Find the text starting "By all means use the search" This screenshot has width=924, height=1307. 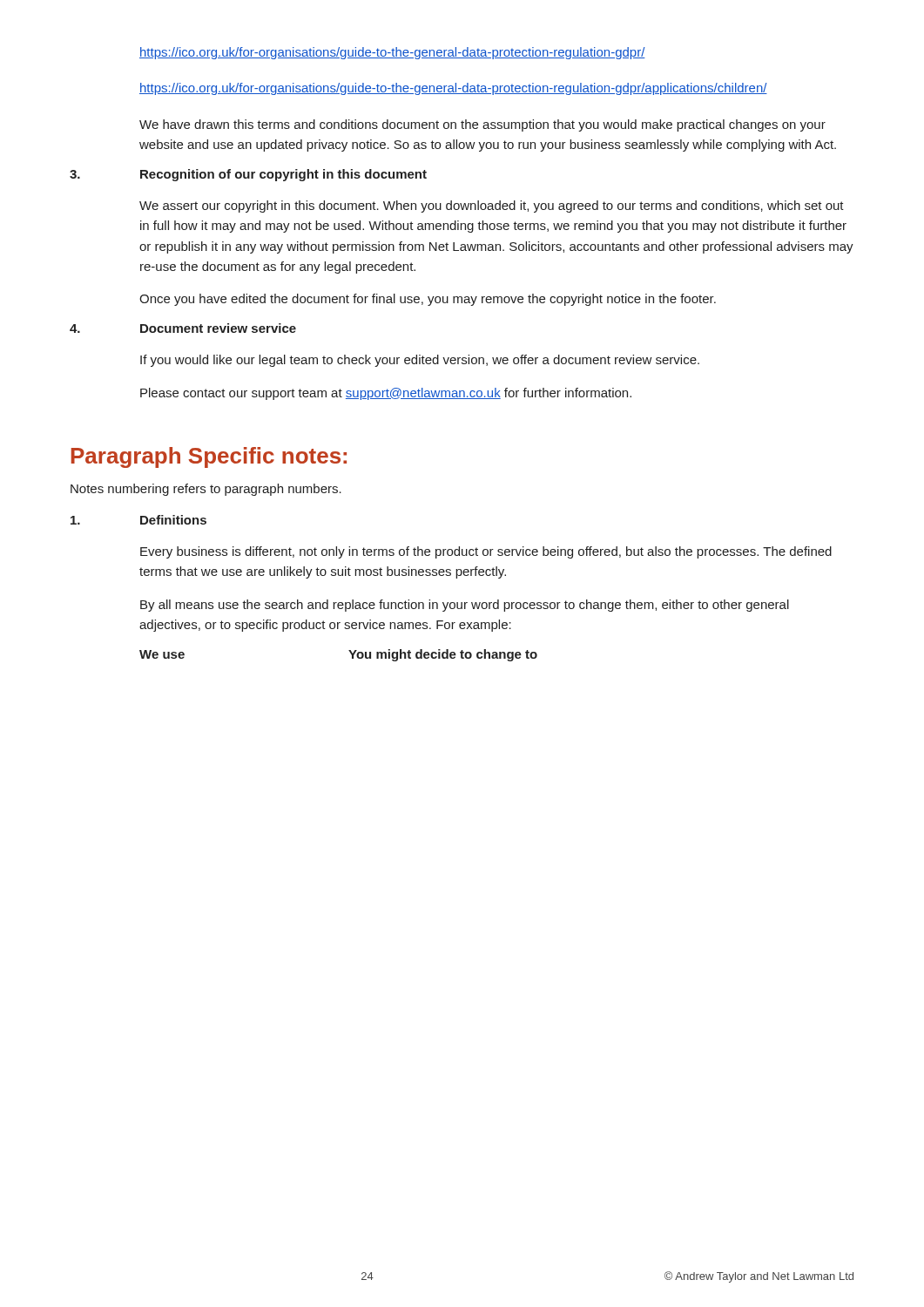[464, 614]
